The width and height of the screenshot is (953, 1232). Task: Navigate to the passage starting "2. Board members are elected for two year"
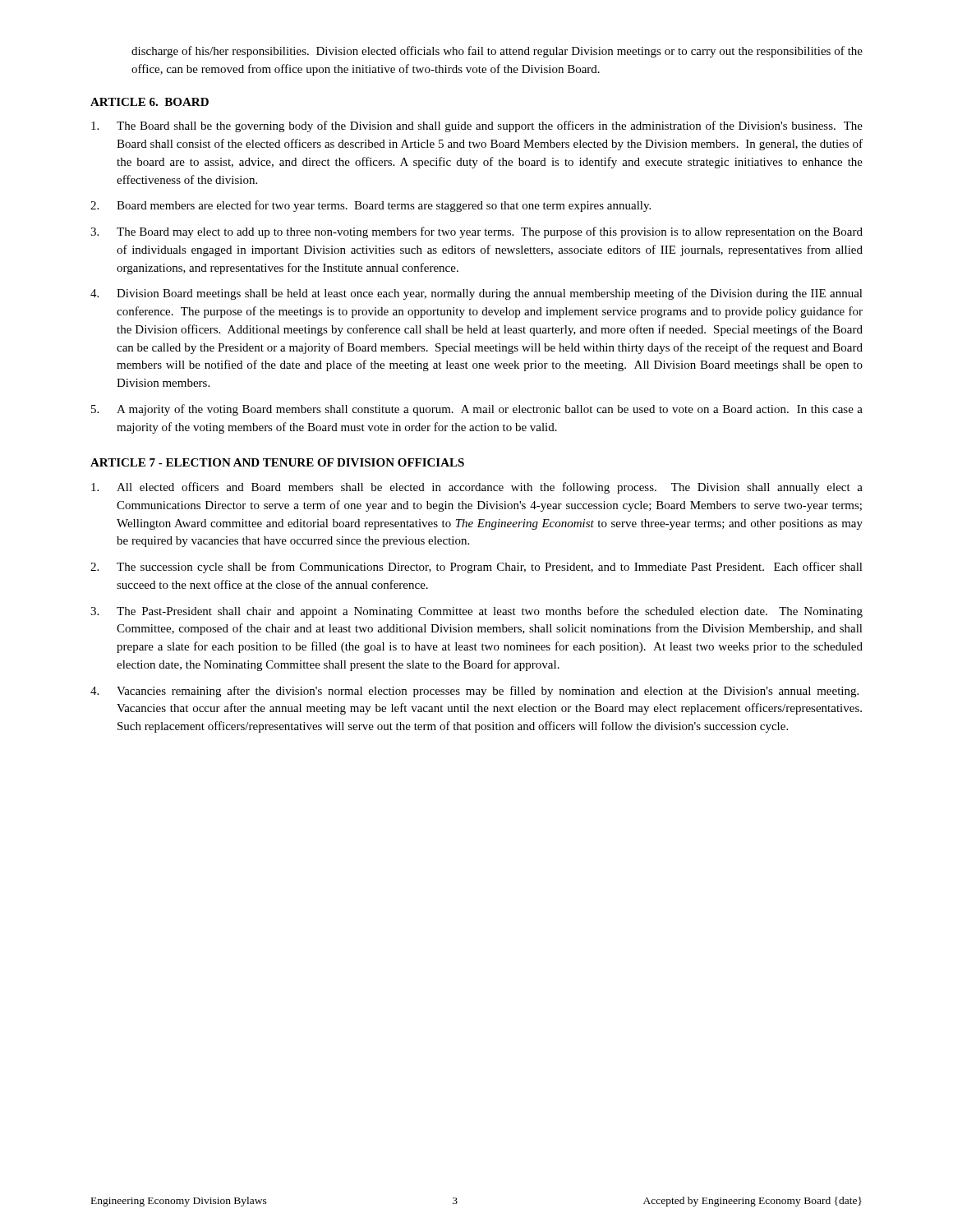click(476, 206)
